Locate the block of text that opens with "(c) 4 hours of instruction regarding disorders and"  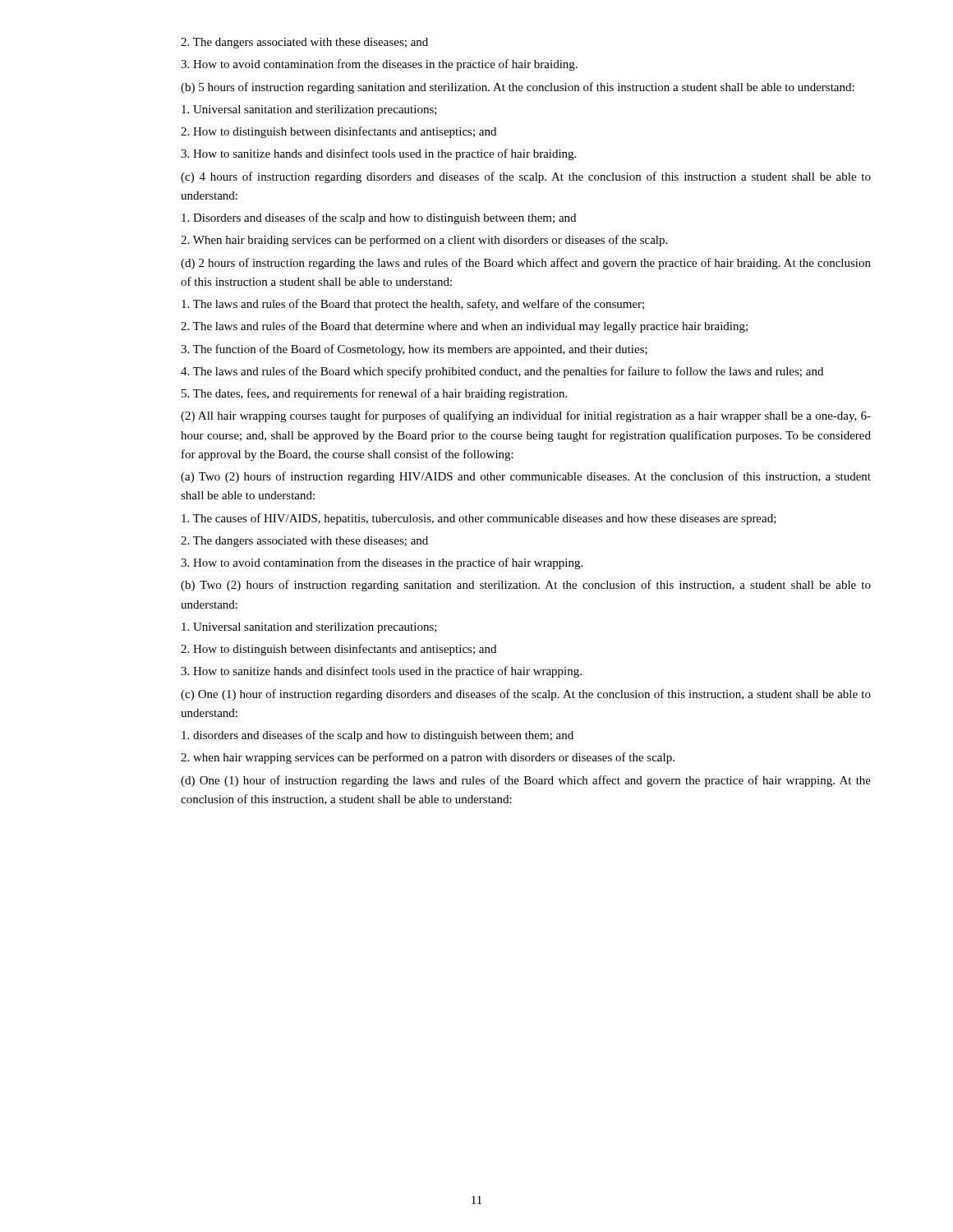tap(526, 186)
